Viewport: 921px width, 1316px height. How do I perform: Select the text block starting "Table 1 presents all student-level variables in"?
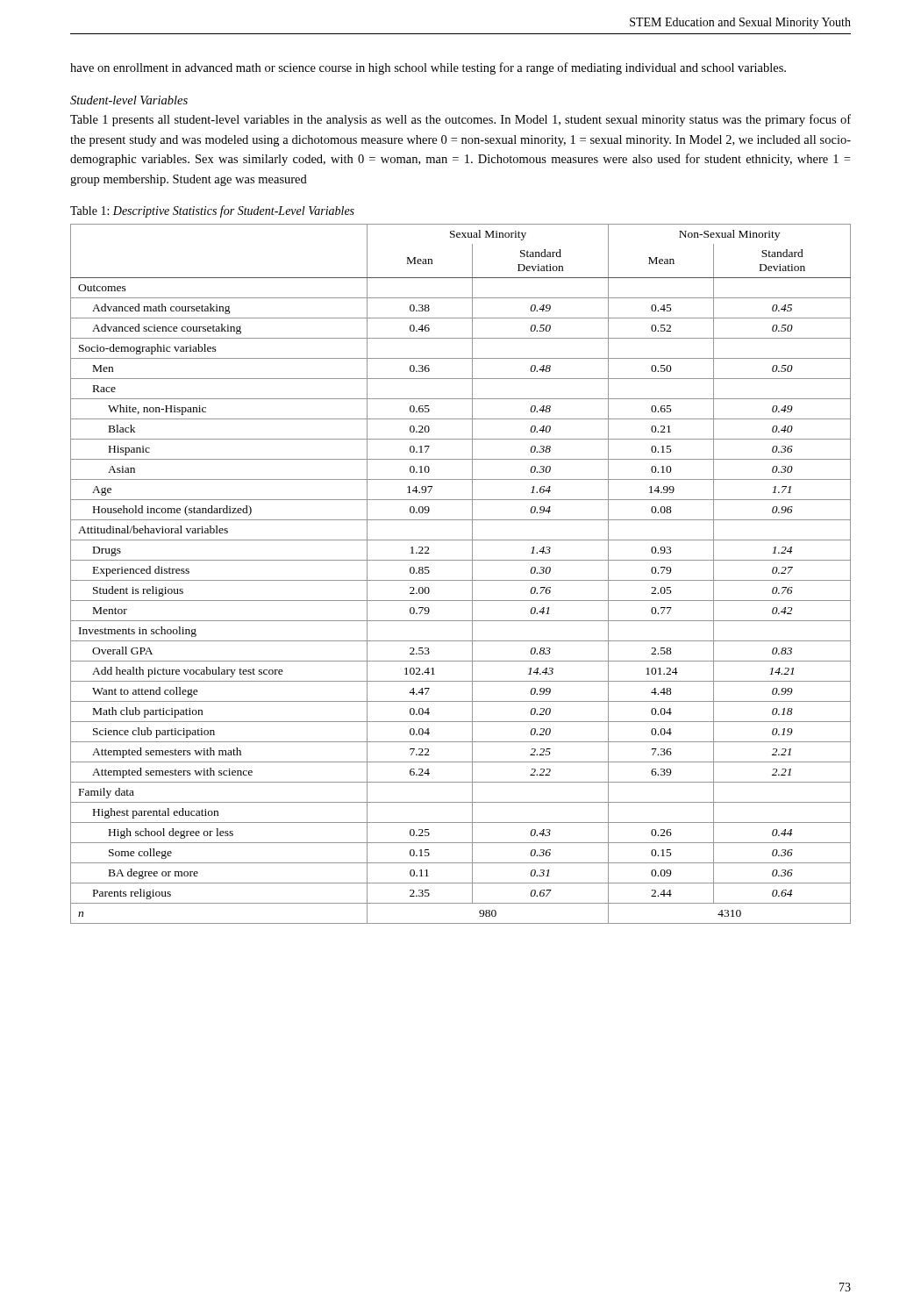[x=460, y=149]
